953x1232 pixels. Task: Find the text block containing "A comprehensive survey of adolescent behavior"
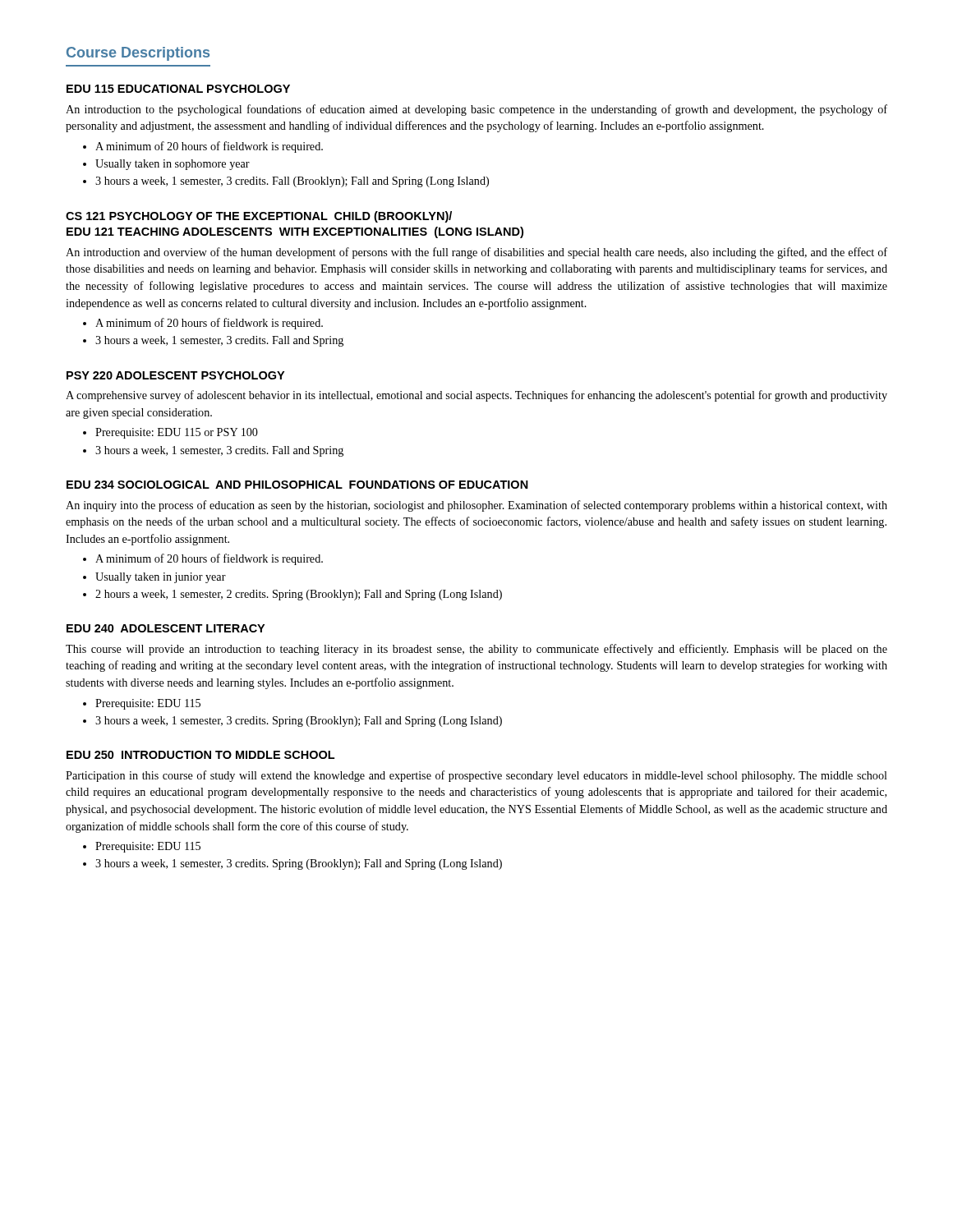click(x=476, y=404)
